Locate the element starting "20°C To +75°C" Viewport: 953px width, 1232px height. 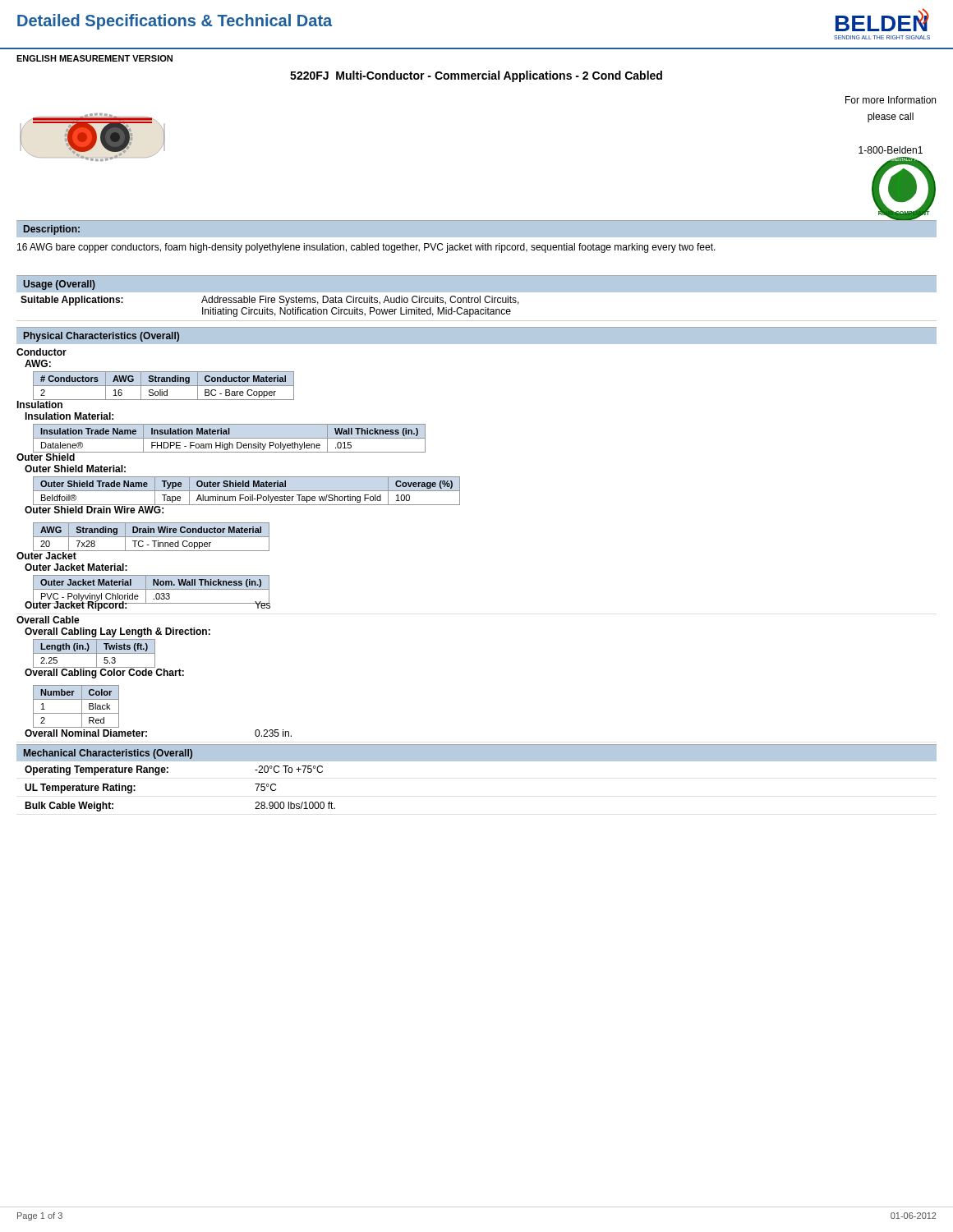point(289,770)
